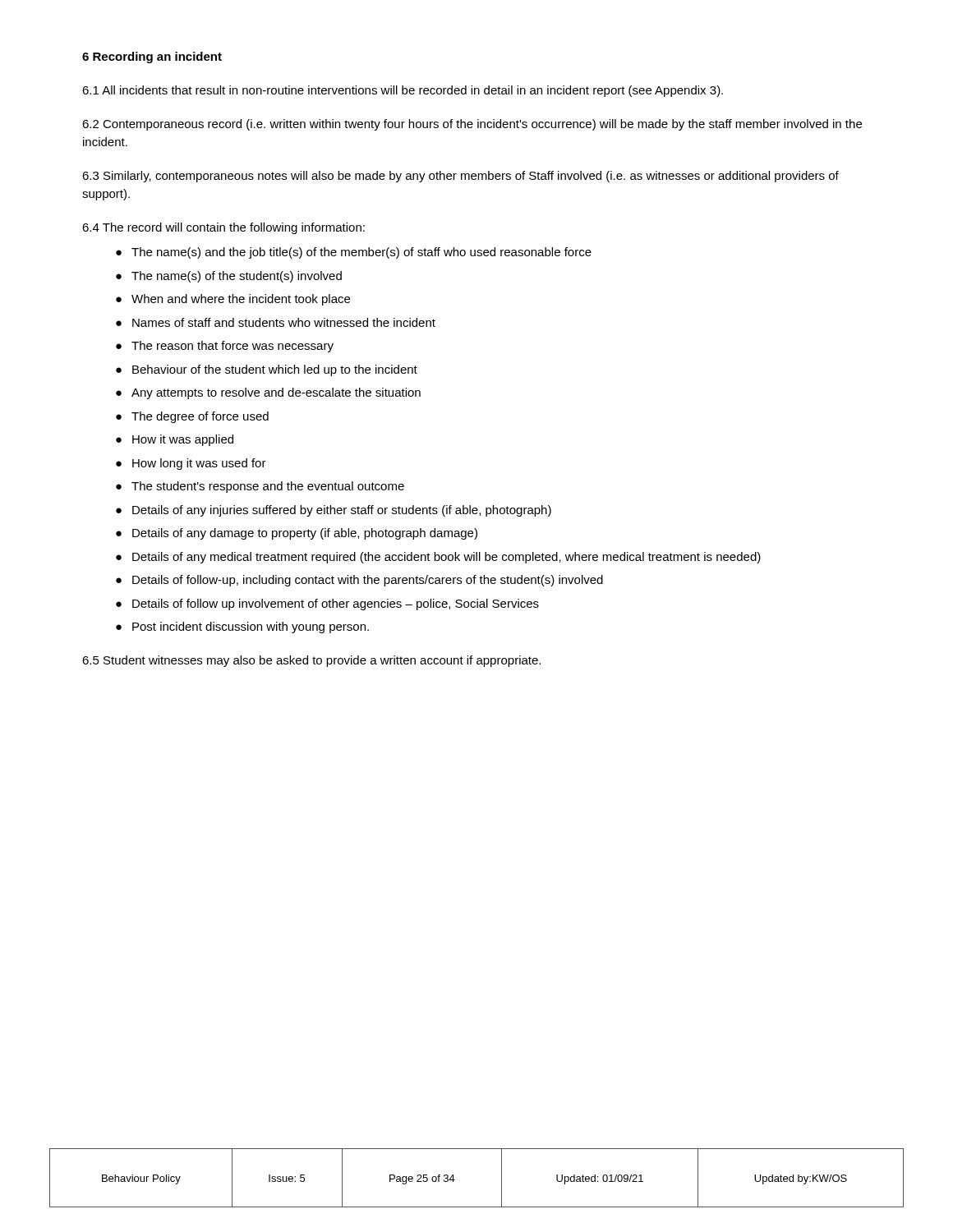Screen dimensions: 1232x953
Task: Click the passage that begins "Details of follow-up, including contact"
Action: pyautogui.click(x=367, y=579)
